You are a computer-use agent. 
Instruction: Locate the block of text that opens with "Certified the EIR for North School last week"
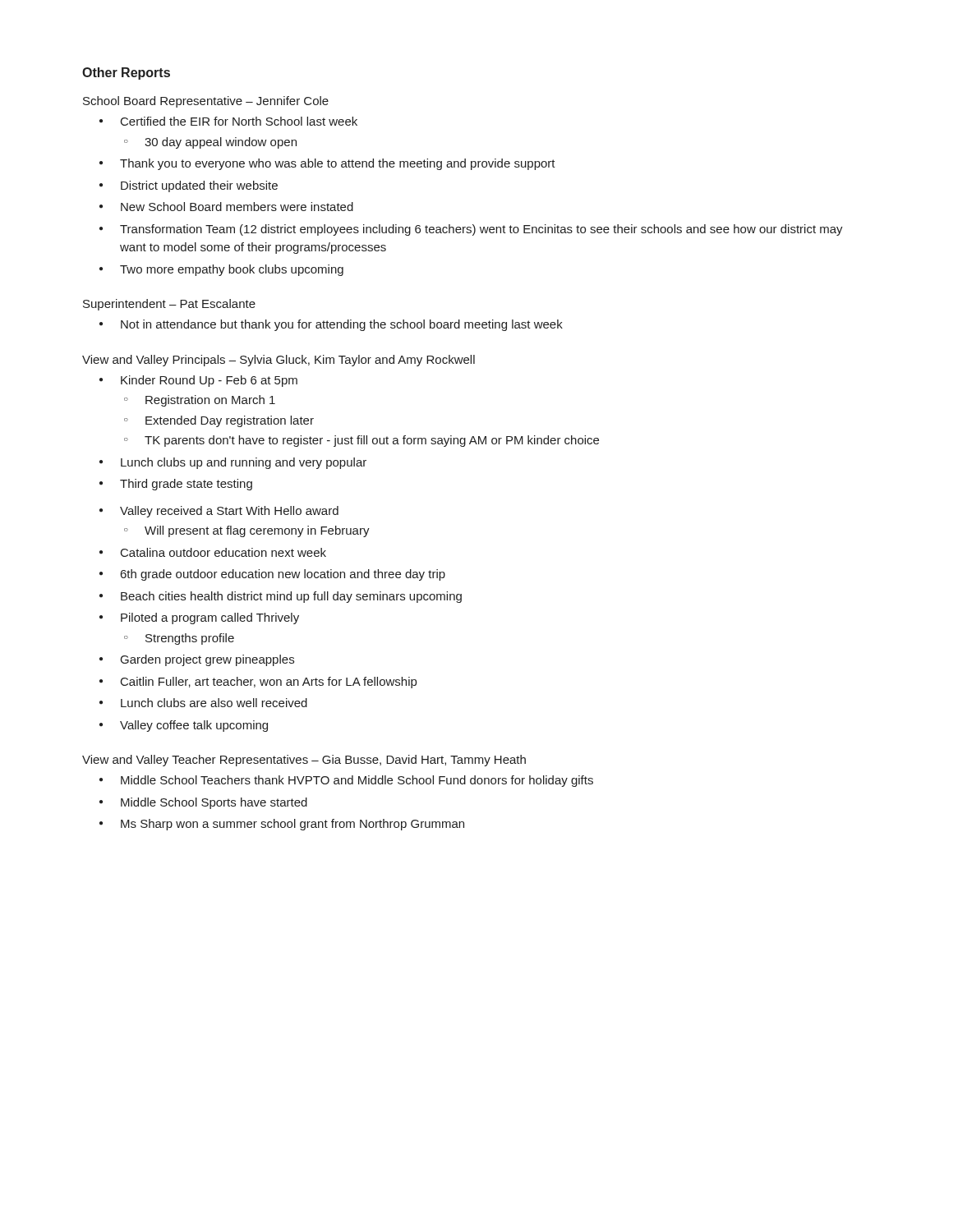coord(239,121)
